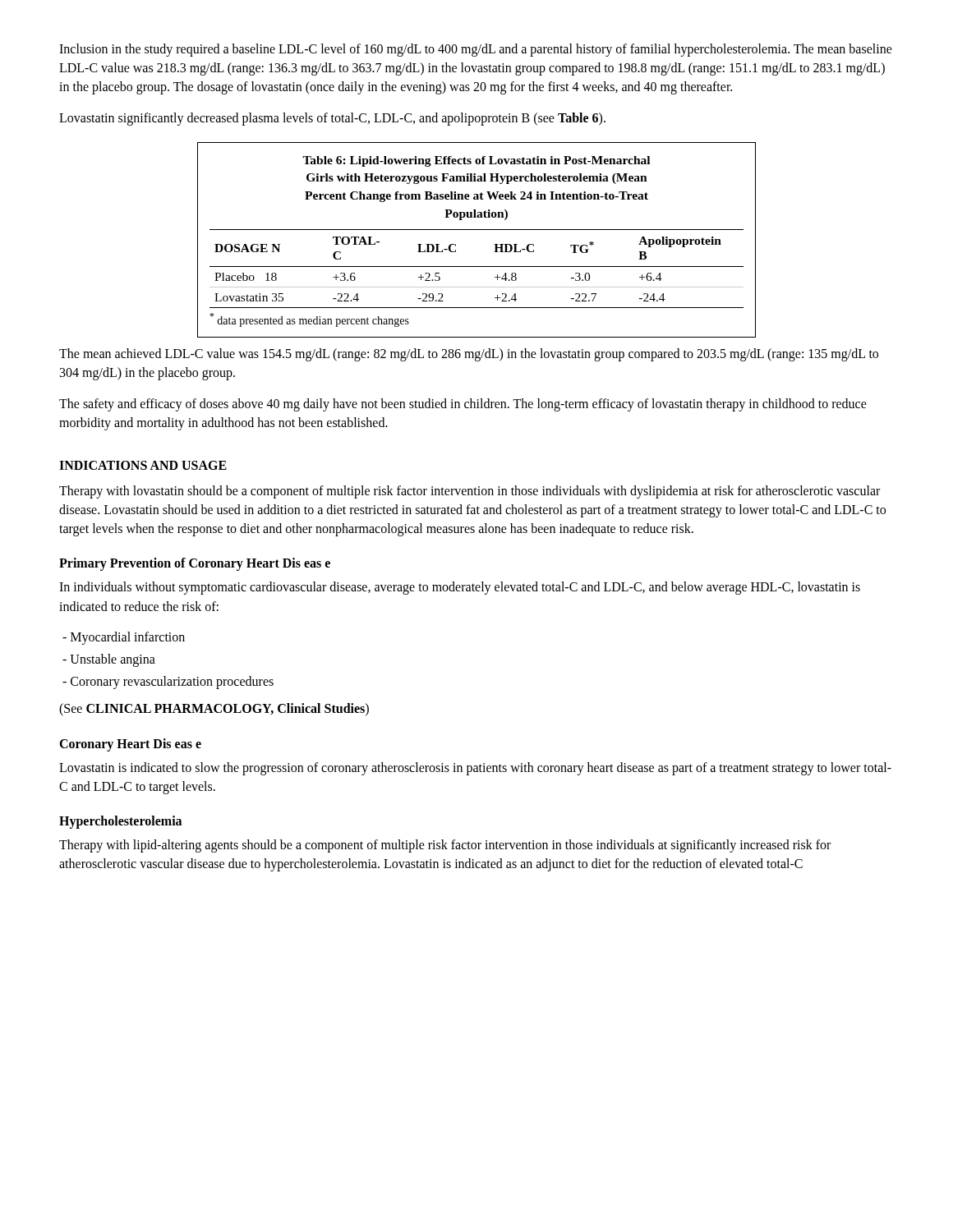Viewport: 953px width, 1232px height.
Task: Find the section header that says "Primary Prevention of Coronary Heart Dis"
Action: click(195, 563)
